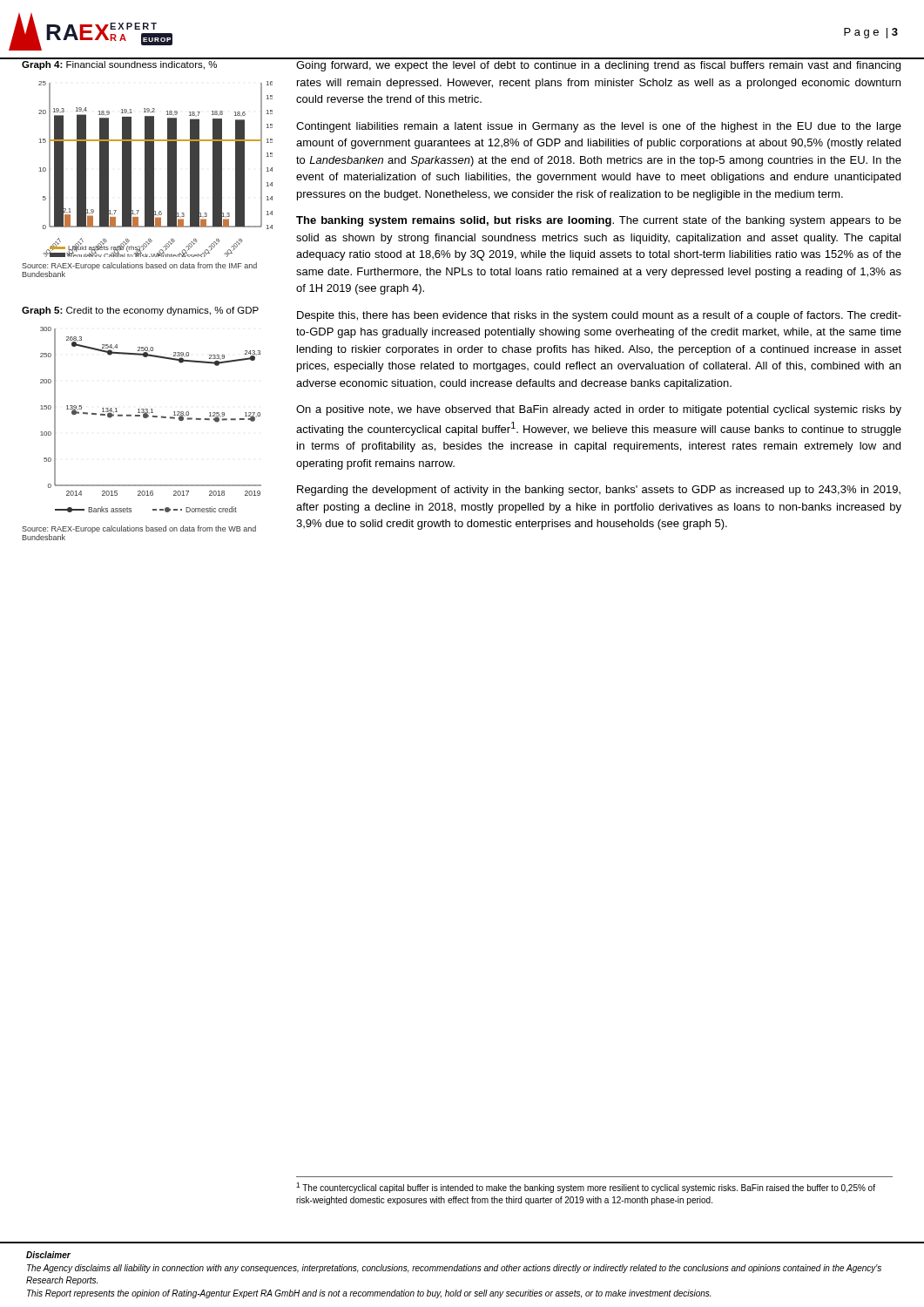Click on the passage starting "Contingent liabilities remain a latent issue in"
The width and height of the screenshot is (924, 1307).
pyautogui.click(x=599, y=159)
